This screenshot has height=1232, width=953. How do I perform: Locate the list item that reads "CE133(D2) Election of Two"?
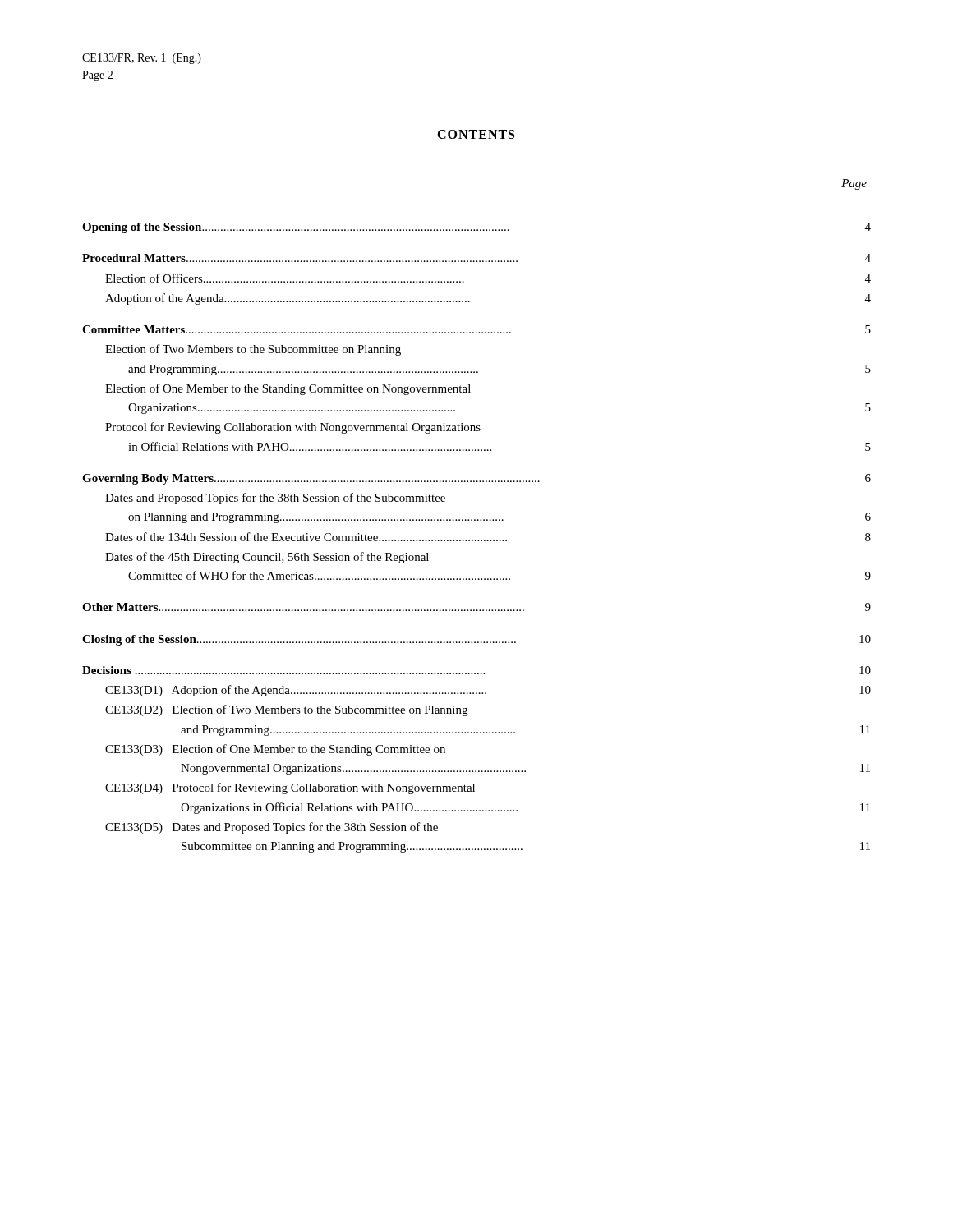(476, 720)
